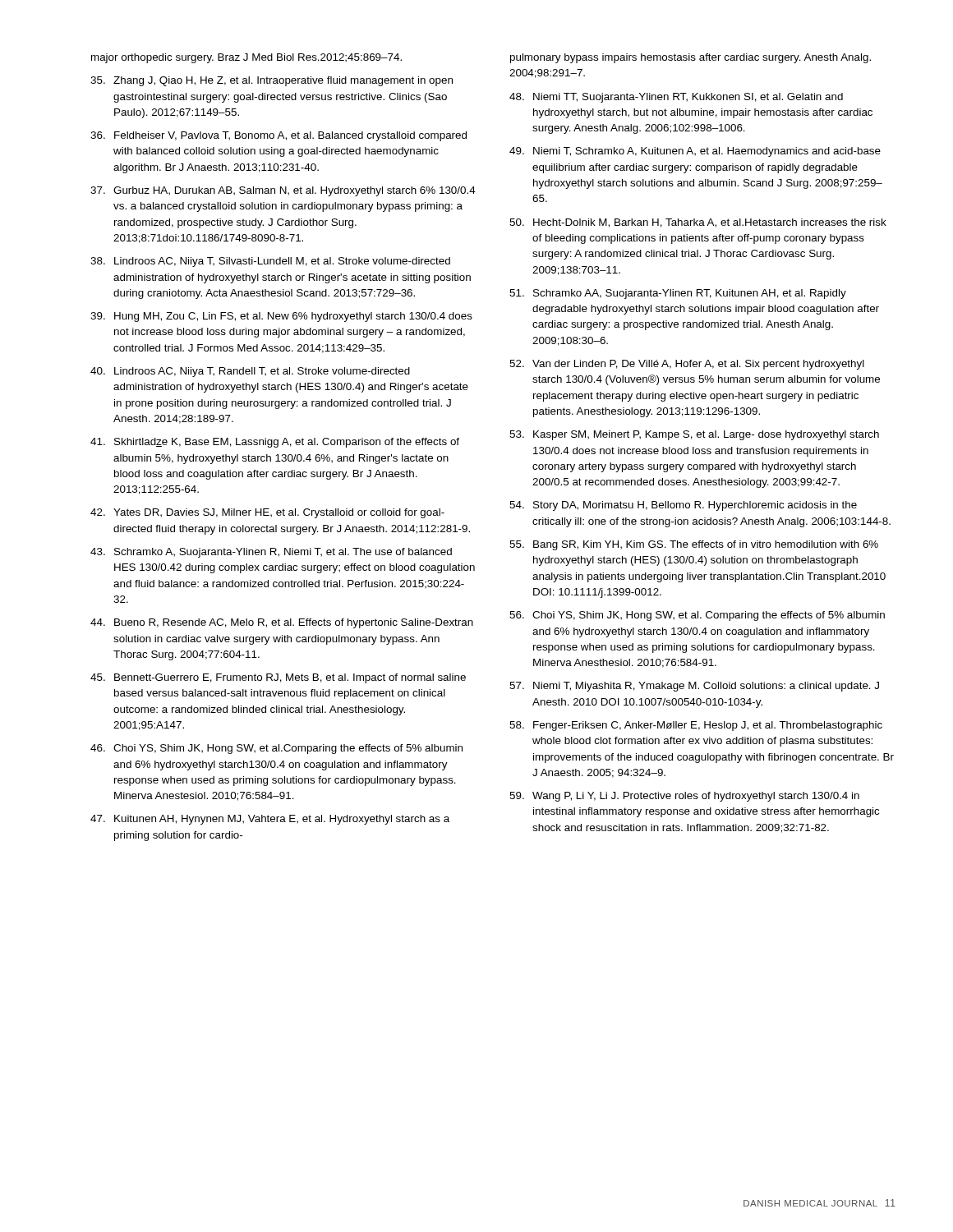Click the passage that begins "38. Lindroos AC,"
Viewport: 953px width, 1232px height.
click(x=283, y=277)
